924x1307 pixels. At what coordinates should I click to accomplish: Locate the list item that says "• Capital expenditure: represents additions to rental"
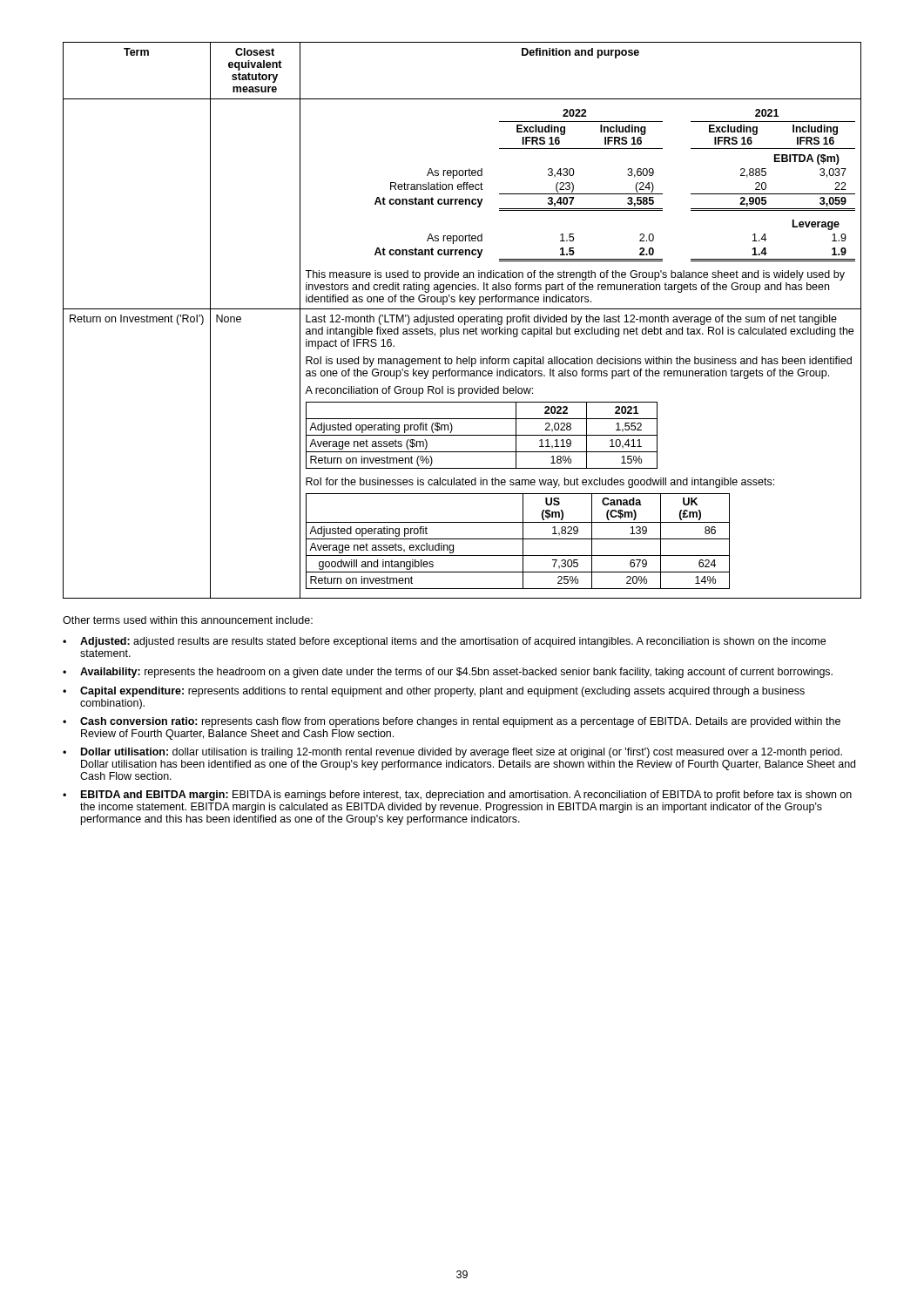click(x=462, y=697)
